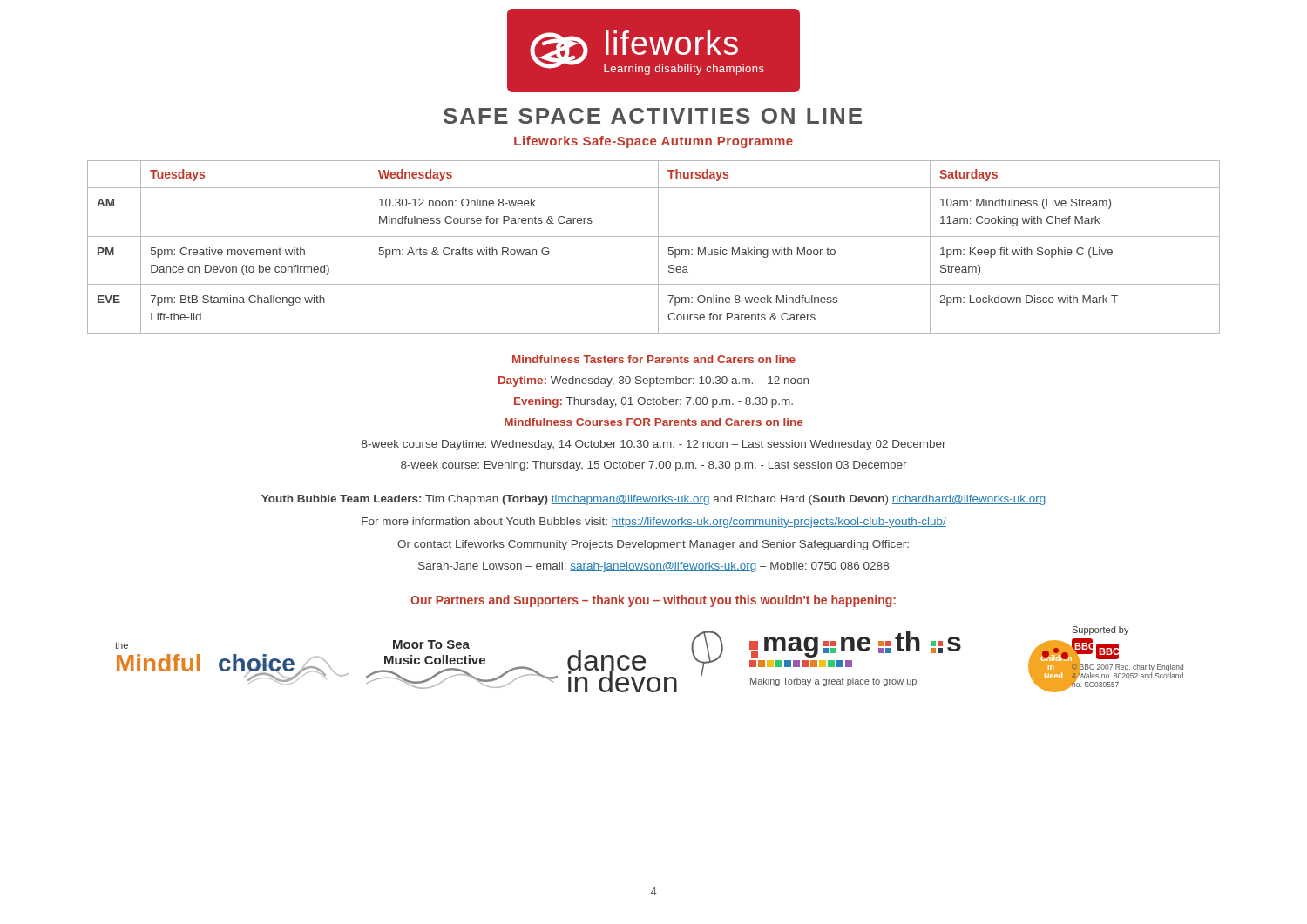
Task: Select the text block starting "Youth Bubble Team Leaders:"
Action: click(654, 532)
